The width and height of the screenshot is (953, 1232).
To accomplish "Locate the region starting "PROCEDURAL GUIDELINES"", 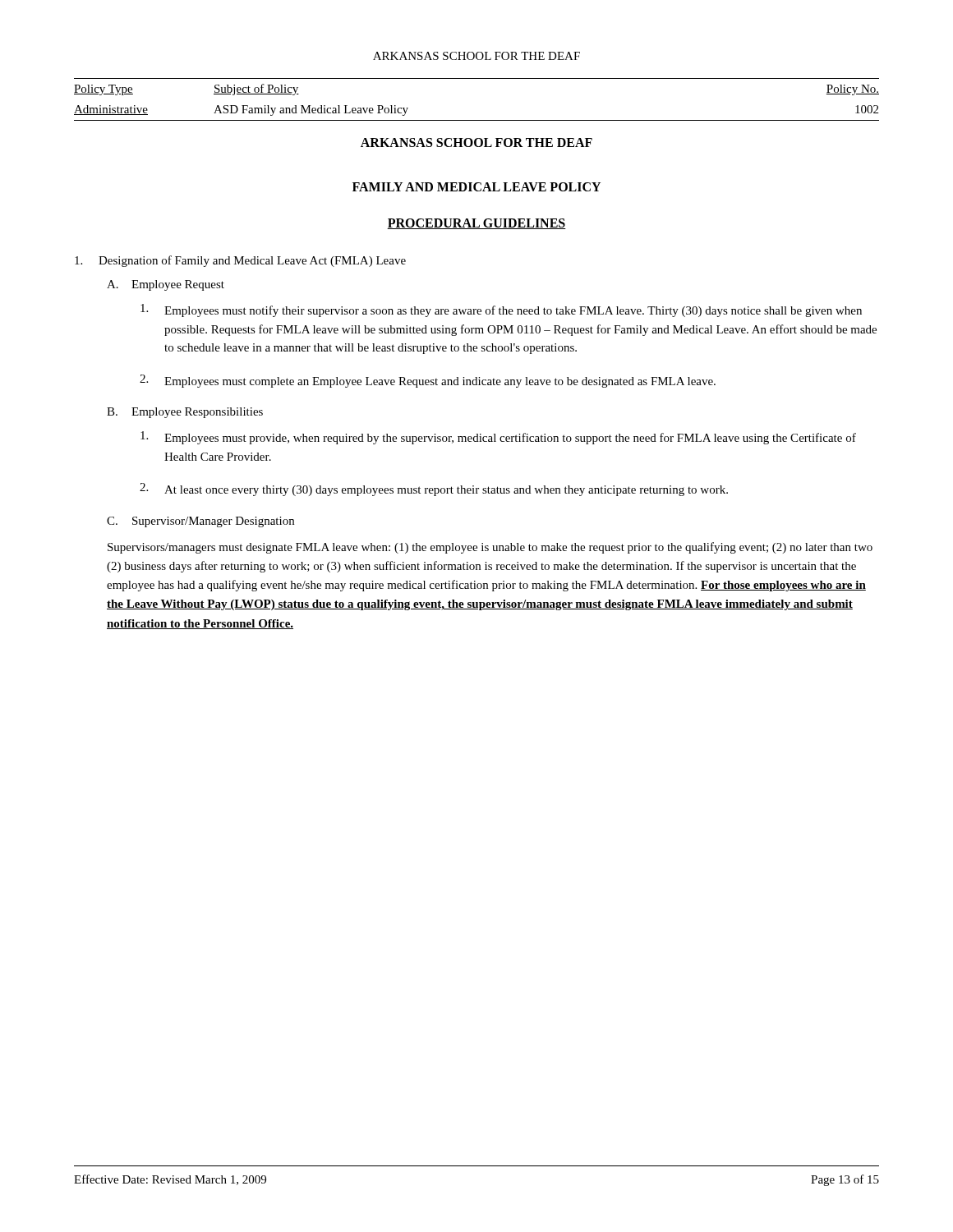I will [476, 223].
